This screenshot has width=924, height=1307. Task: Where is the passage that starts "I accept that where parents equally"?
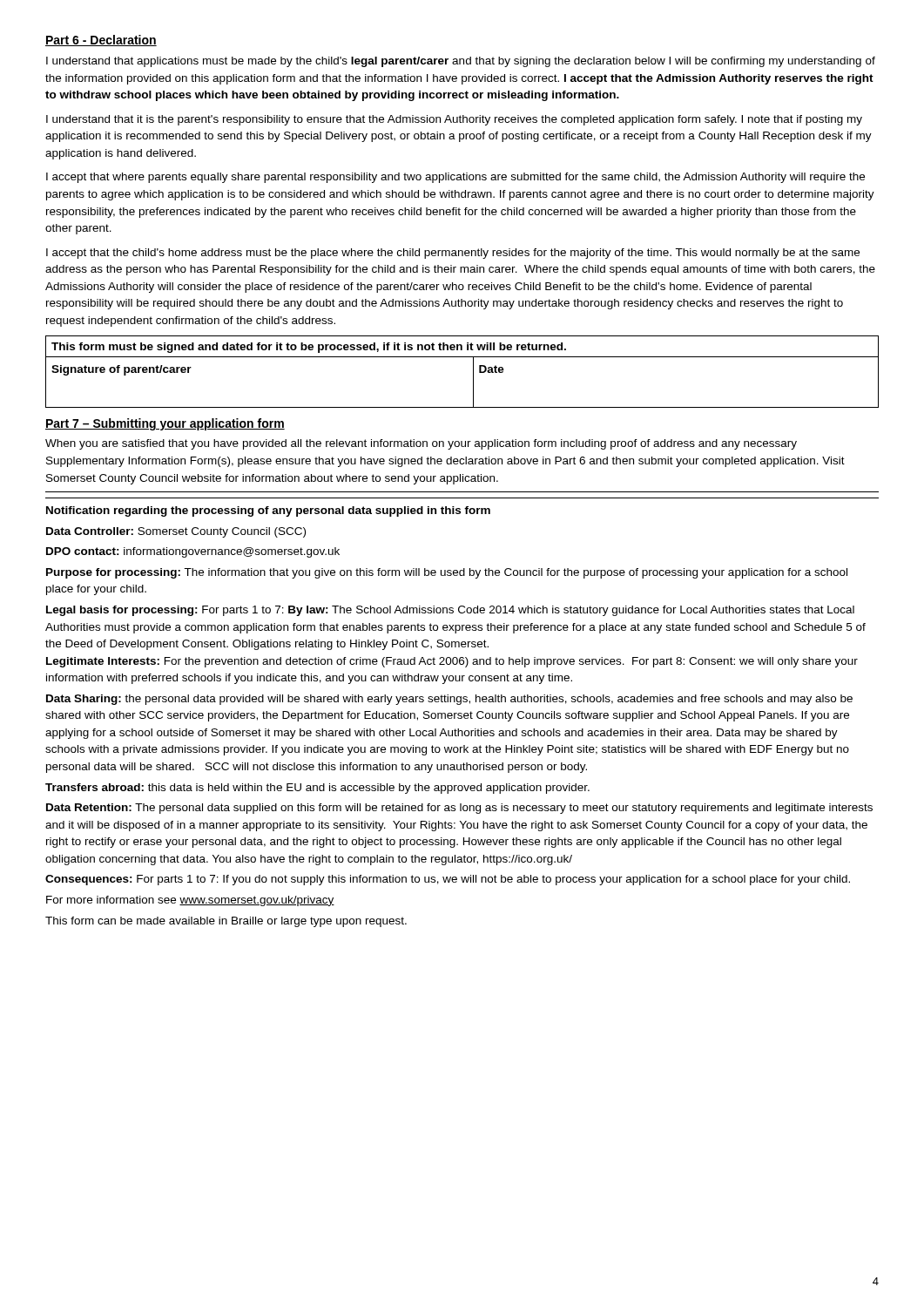click(460, 202)
